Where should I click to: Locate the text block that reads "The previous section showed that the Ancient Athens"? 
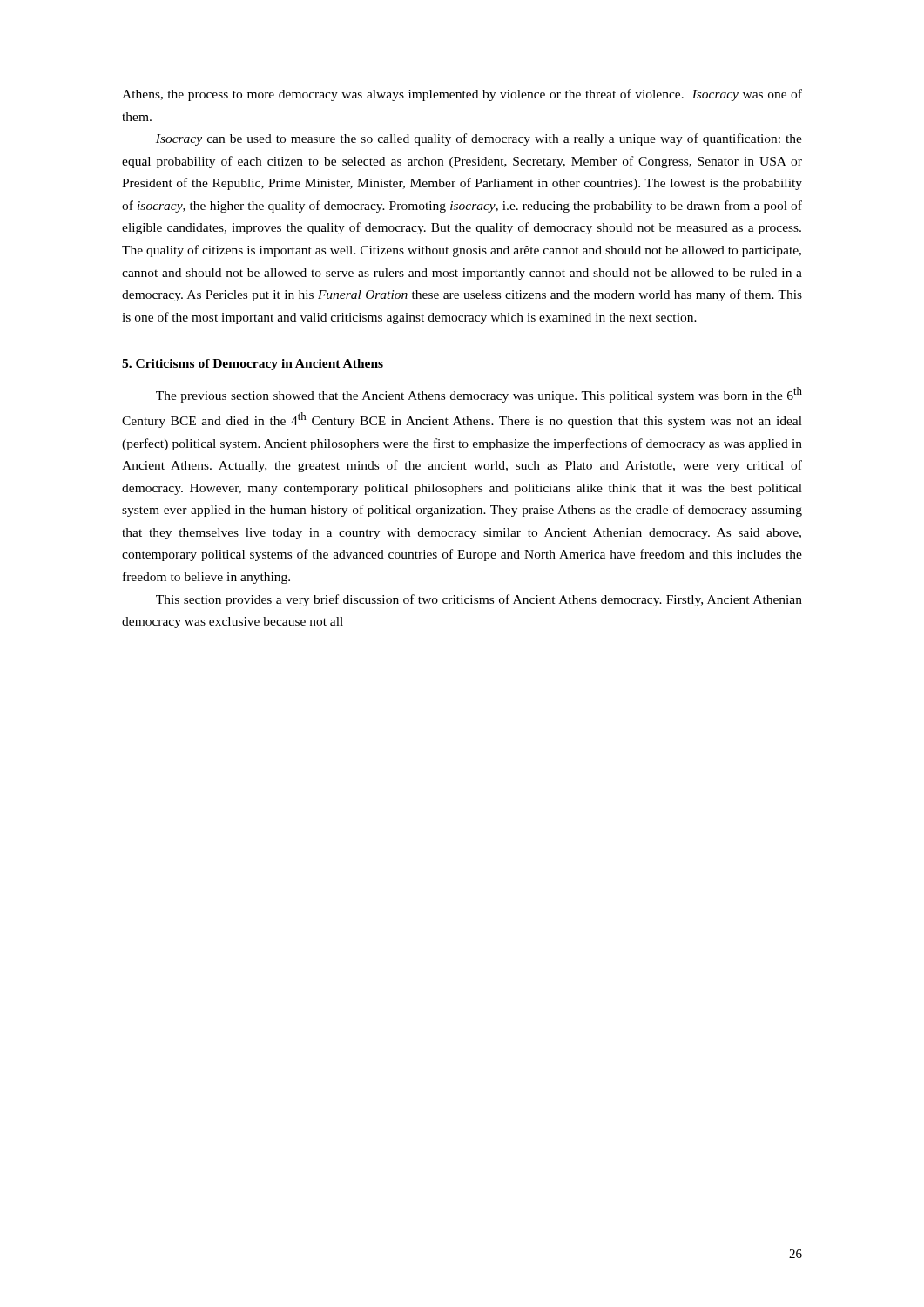(462, 484)
